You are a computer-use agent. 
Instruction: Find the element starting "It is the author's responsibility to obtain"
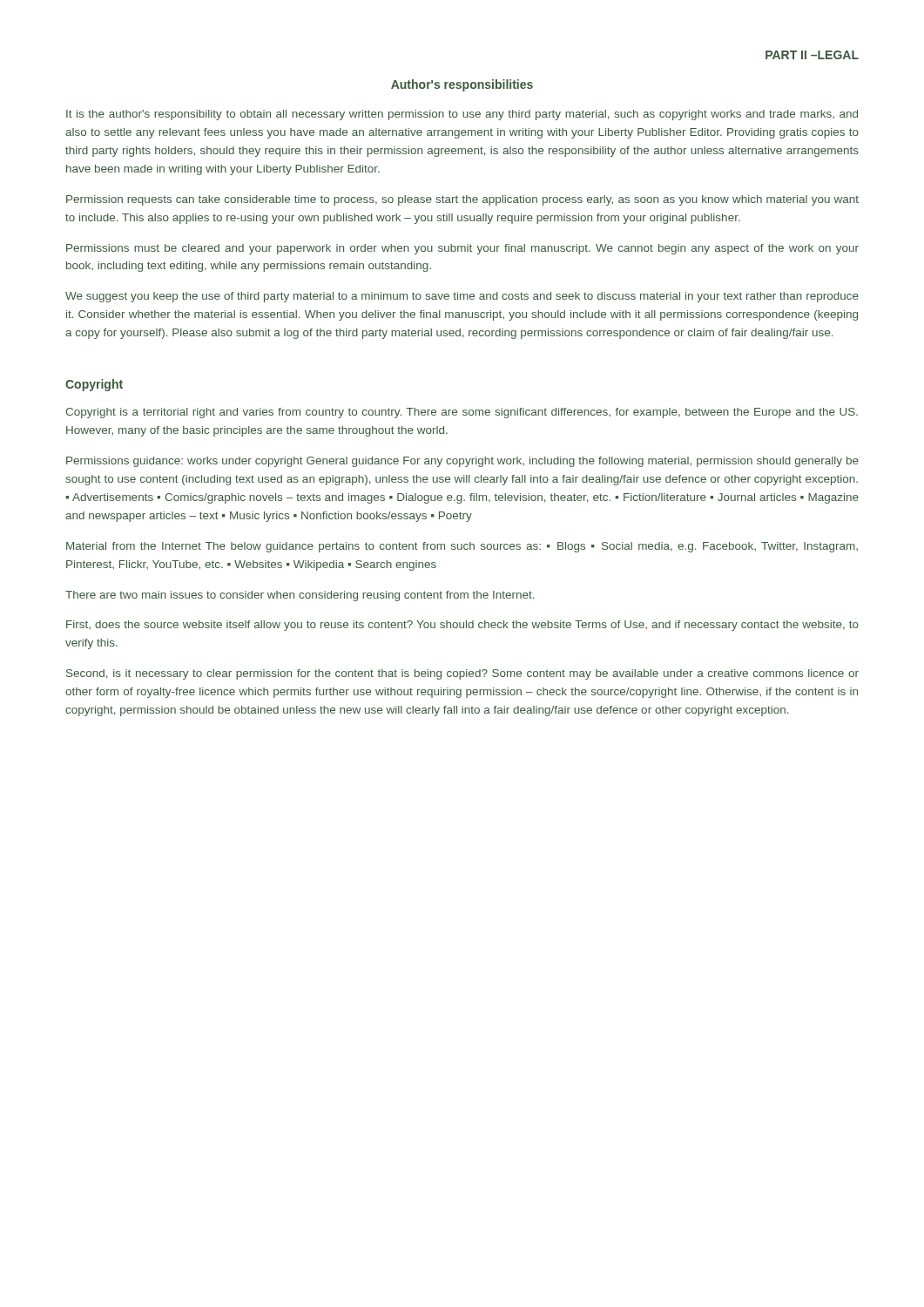click(462, 141)
